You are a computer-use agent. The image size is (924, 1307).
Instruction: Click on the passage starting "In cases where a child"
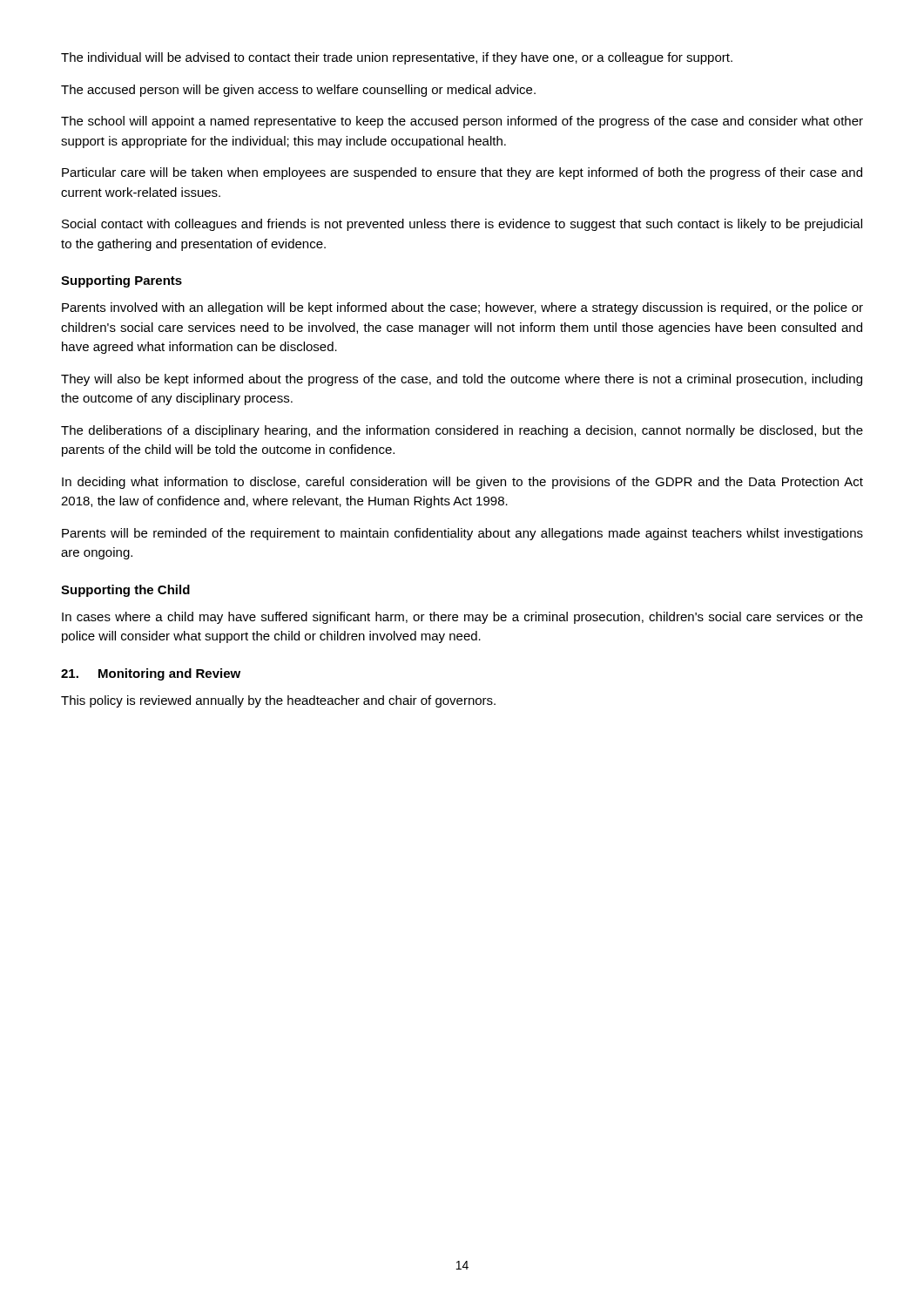coord(462,626)
